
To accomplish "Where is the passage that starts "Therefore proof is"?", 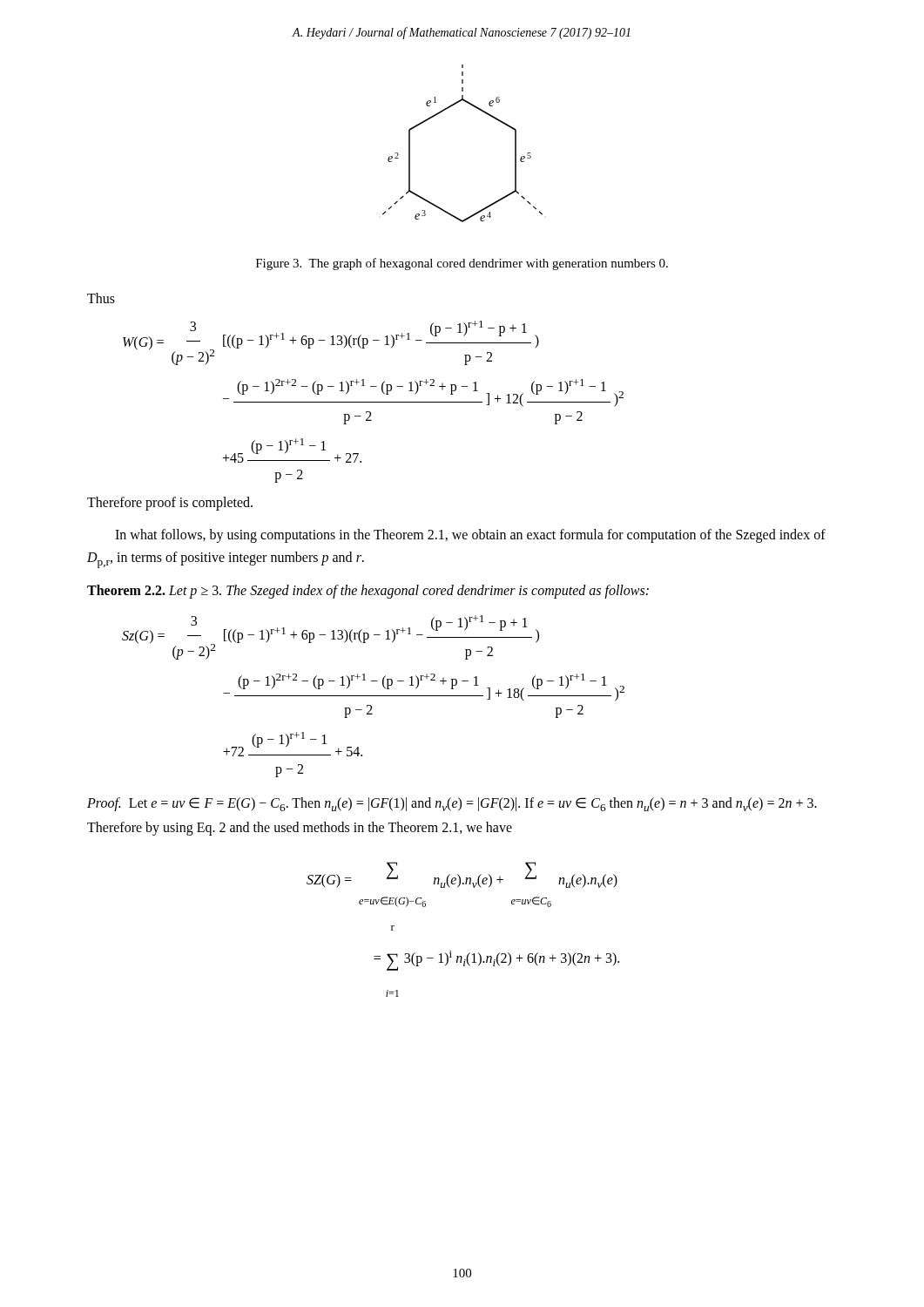I will pyautogui.click(x=170, y=502).
